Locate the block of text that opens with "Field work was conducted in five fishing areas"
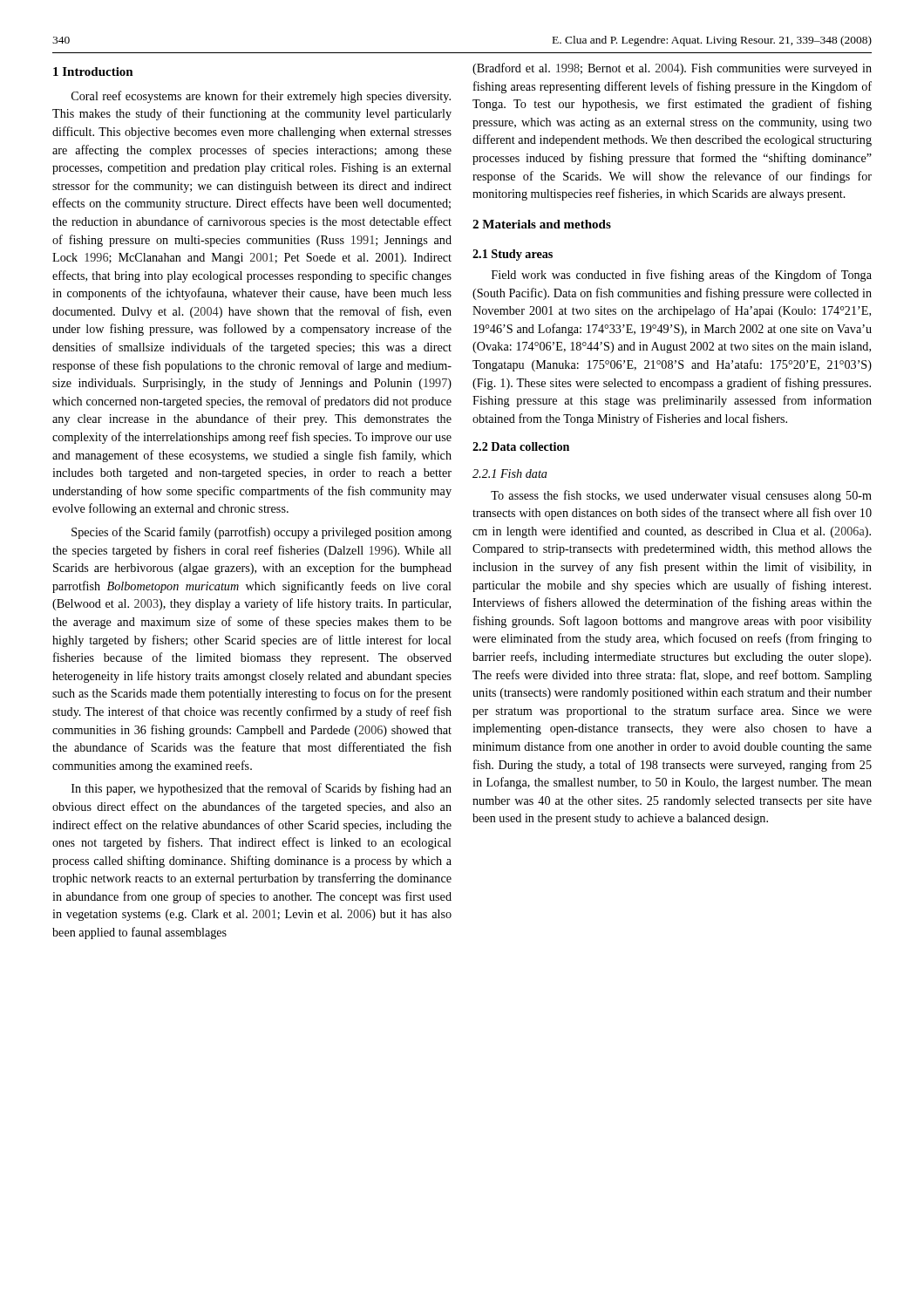 (x=672, y=347)
